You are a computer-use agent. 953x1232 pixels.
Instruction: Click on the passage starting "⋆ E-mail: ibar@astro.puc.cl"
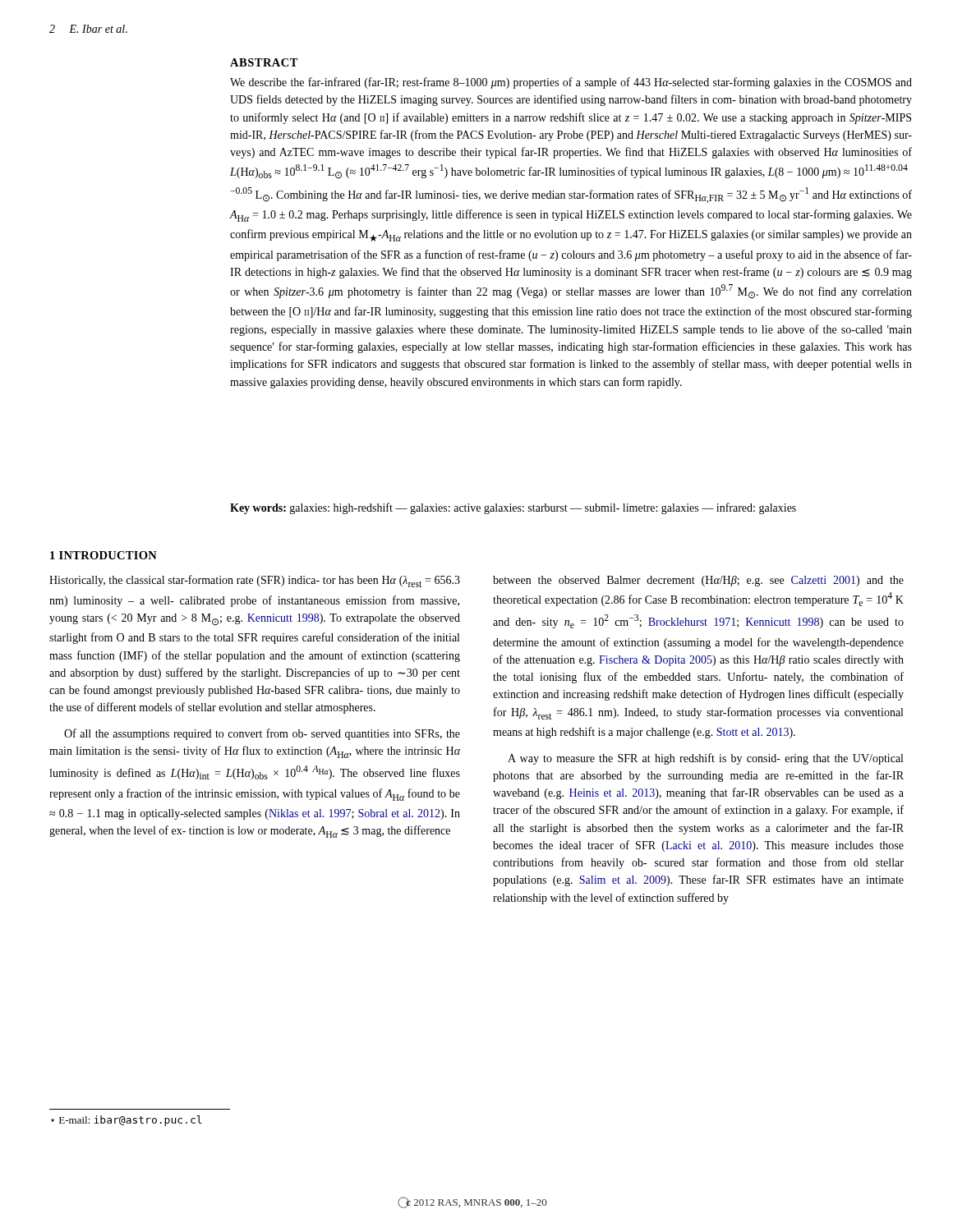pos(126,1120)
